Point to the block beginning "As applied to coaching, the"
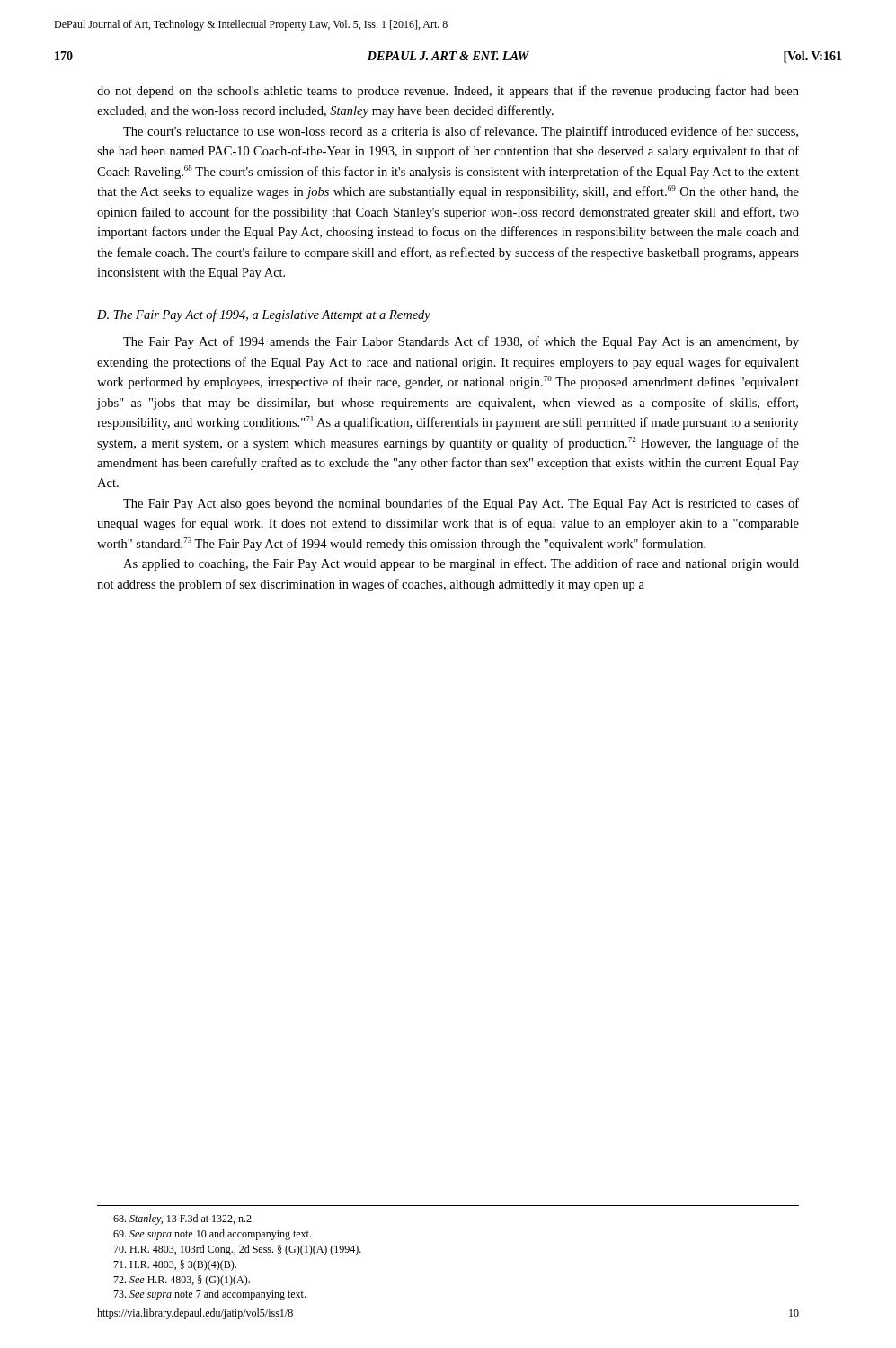 [x=448, y=574]
